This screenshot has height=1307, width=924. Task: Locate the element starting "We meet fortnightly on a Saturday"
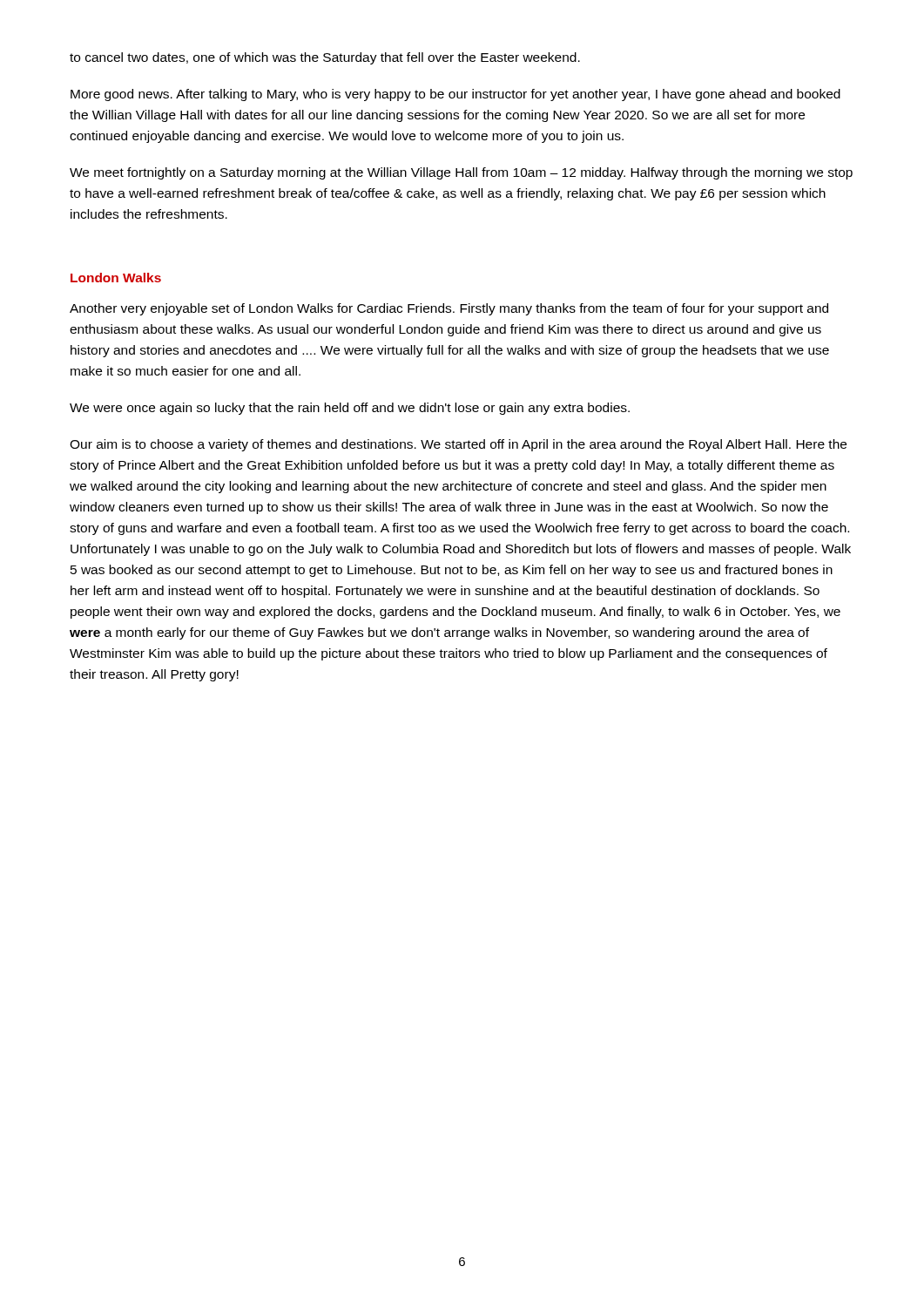(461, 193)
